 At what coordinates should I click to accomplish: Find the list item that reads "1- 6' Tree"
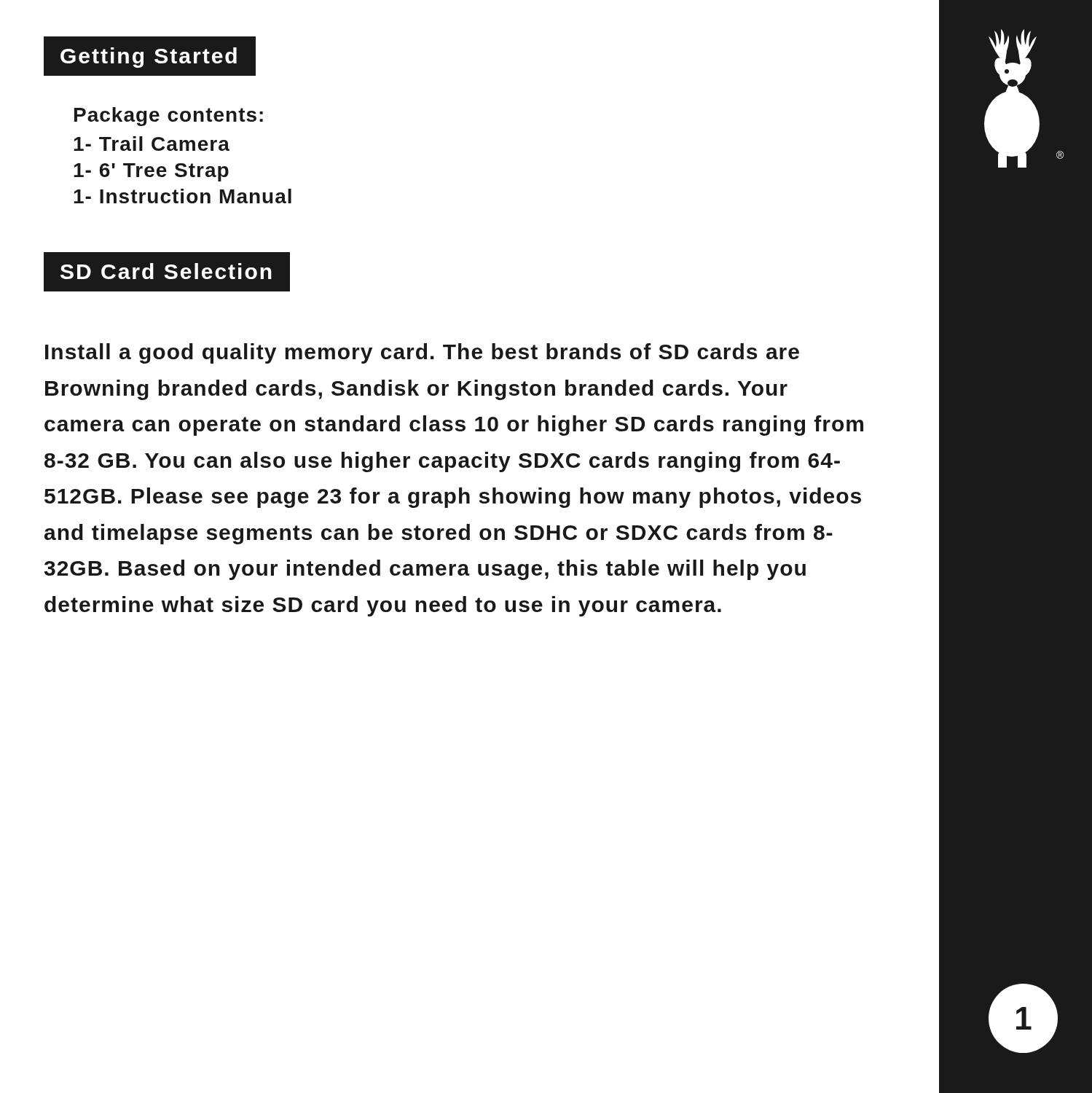pos(151,170)
